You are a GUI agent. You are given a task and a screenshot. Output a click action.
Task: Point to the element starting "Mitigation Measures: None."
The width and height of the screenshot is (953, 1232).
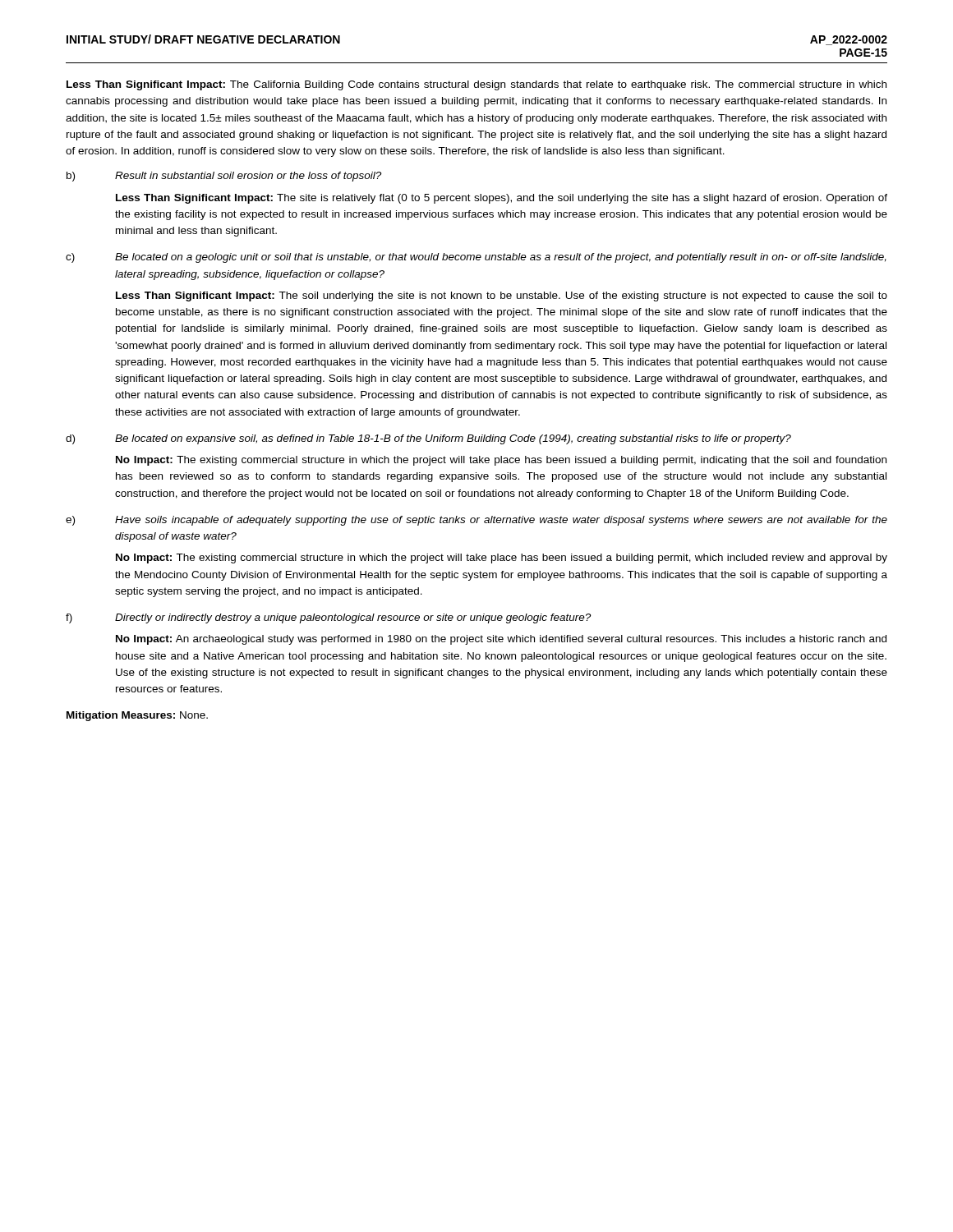point(137,715)
